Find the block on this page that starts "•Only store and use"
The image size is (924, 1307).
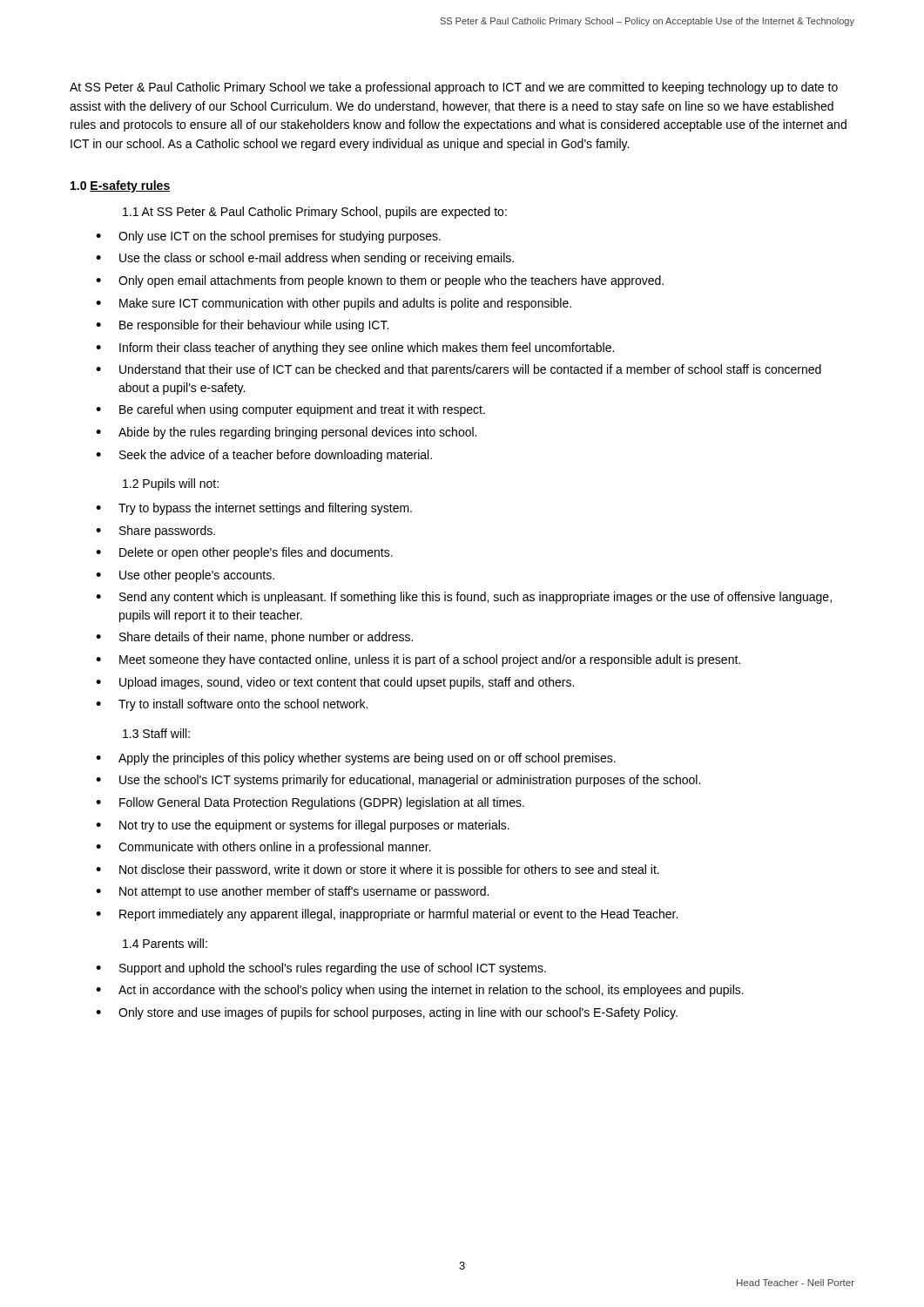pos(475,1013)
